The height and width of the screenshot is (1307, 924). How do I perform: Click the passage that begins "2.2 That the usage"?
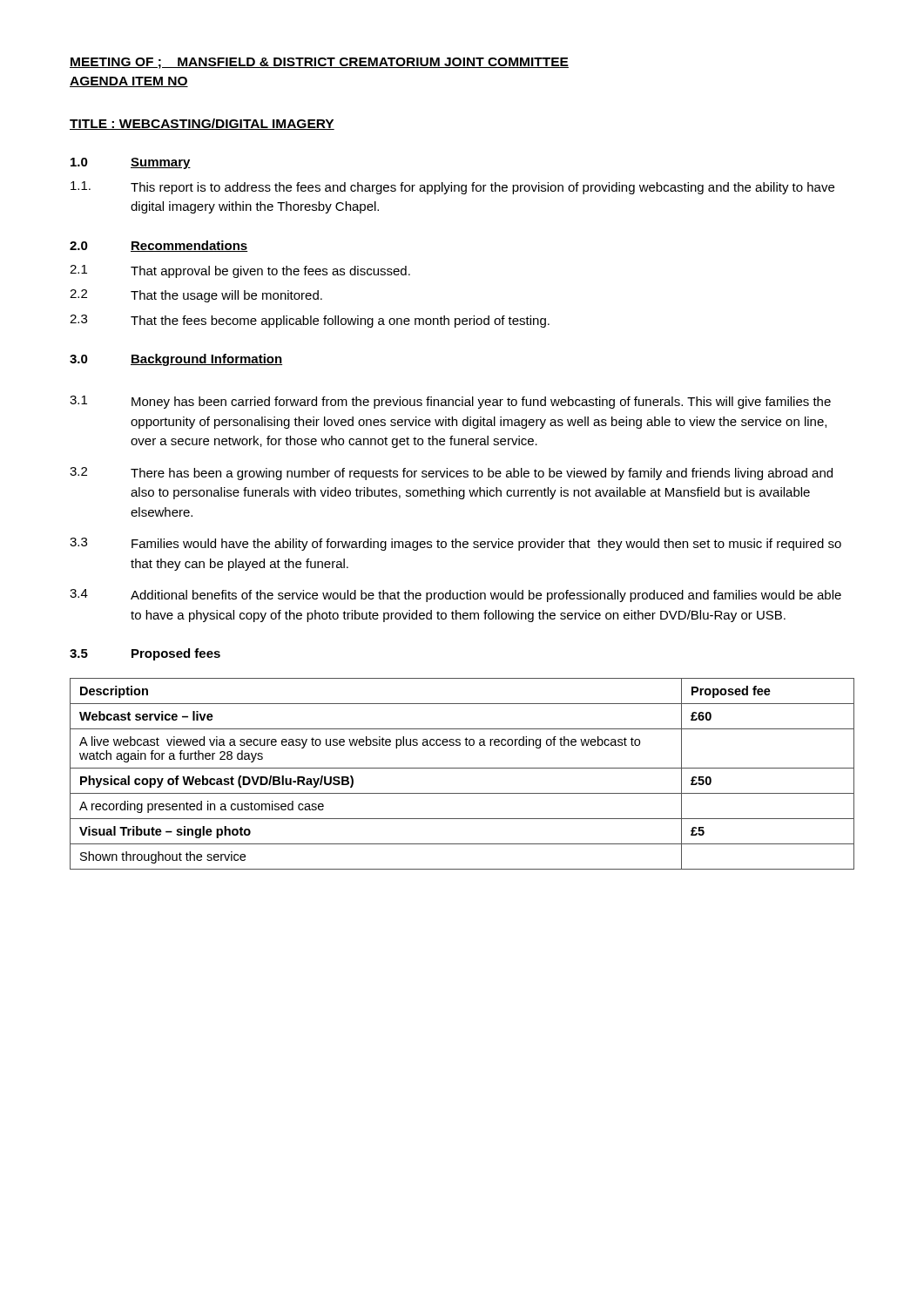click(196, 296)
